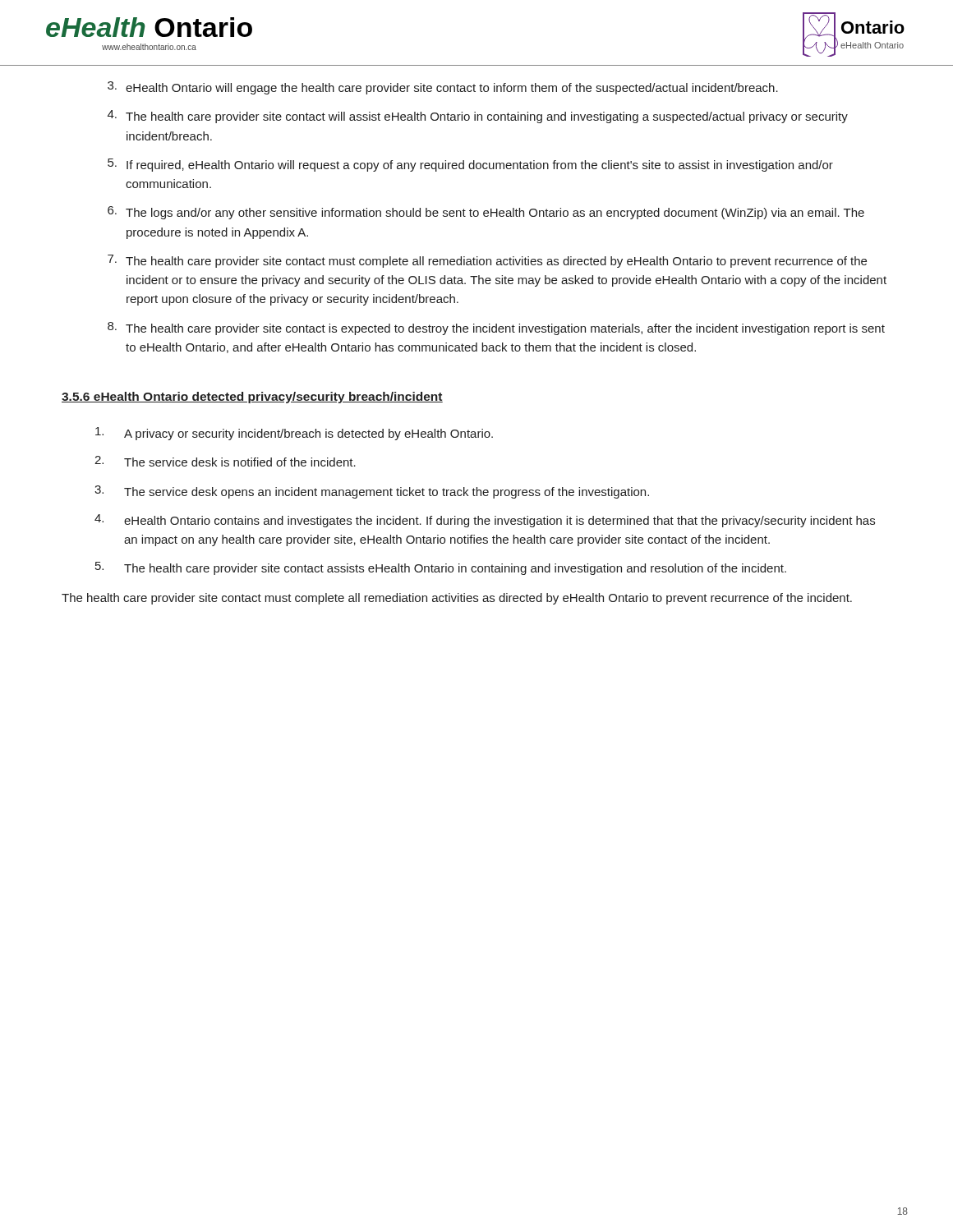
Task: Find the block starting "4. eHealth Ontario"
Action: (x=493, y=530)
